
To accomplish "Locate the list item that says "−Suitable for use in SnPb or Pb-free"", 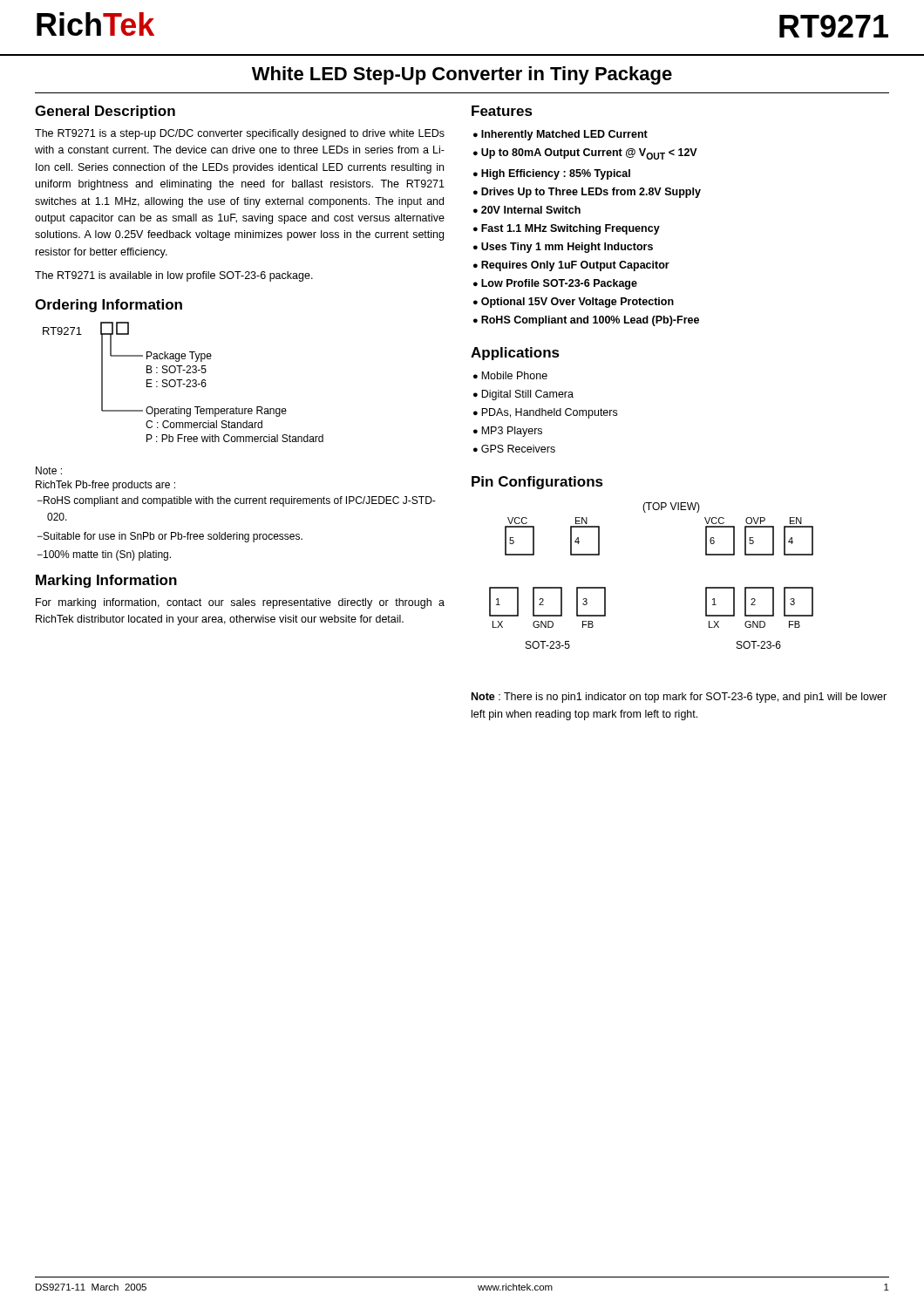I will tap(170, 536).
